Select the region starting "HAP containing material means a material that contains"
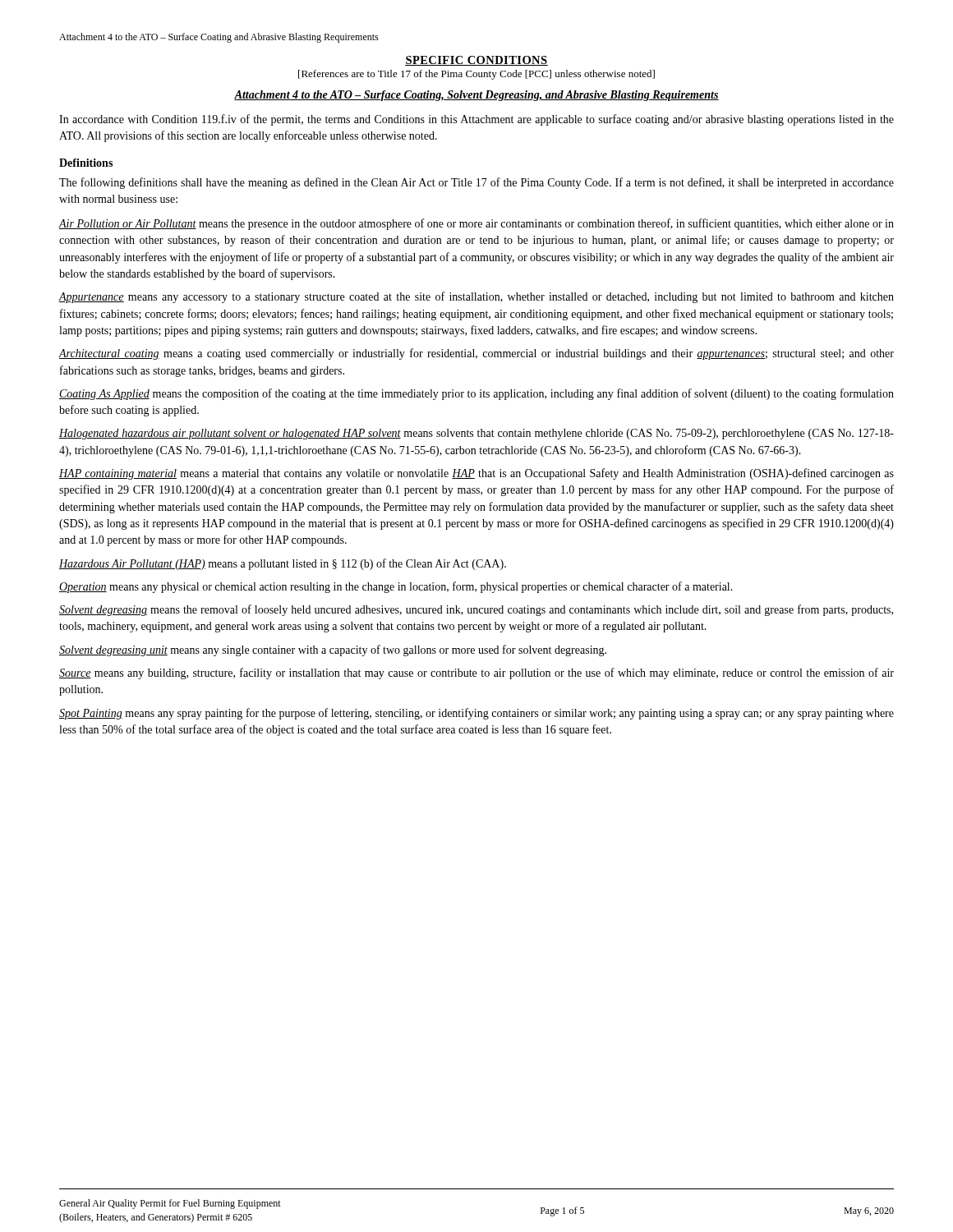Viewport: 953px width, 1232px height. [476, 507]
